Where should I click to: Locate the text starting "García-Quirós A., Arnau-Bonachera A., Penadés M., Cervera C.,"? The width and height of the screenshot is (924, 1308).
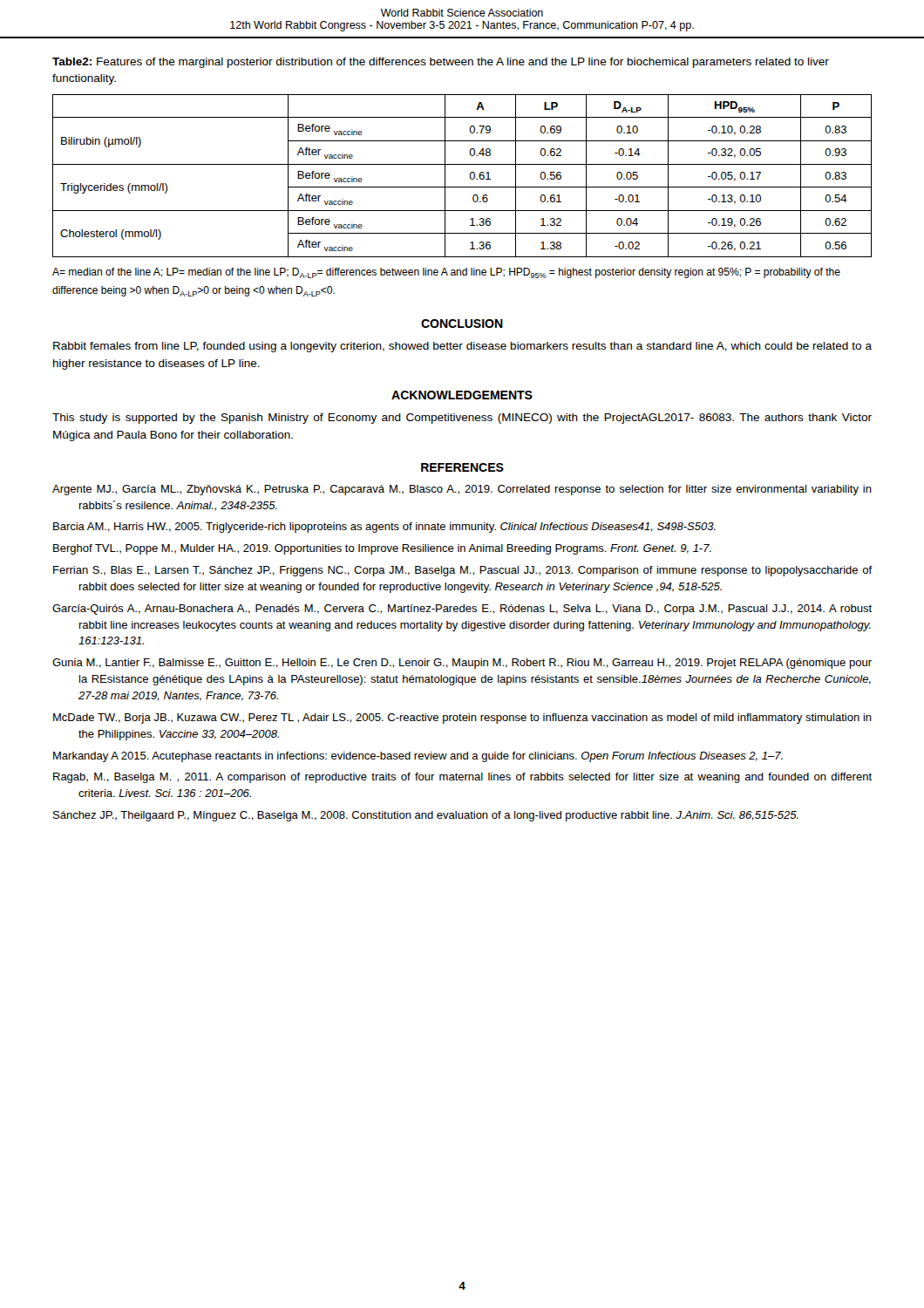[x=462, y=625]
